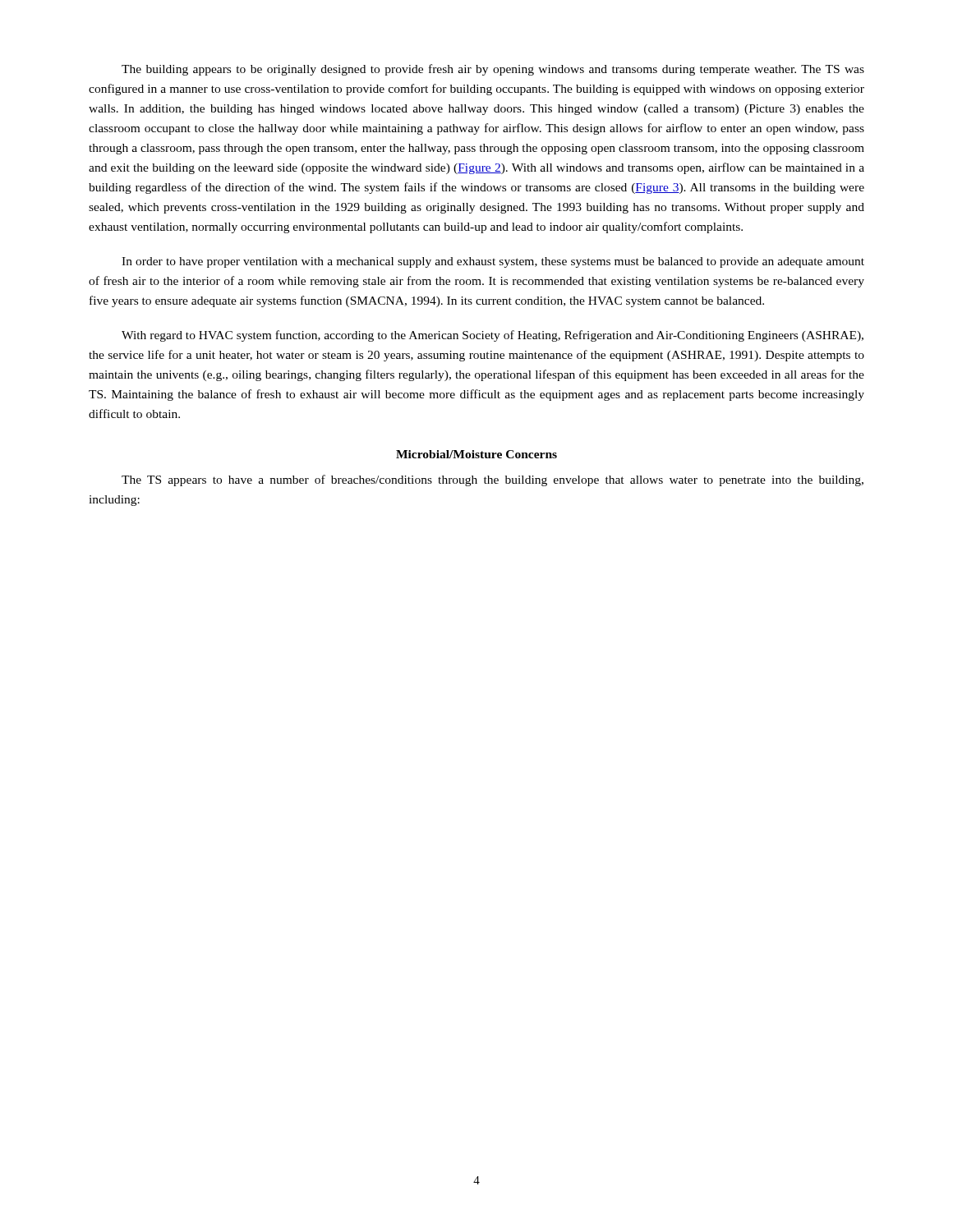Find the text block that says "The TS appears to have a"
This screenshot has height=1232, width=953.
[x=476, y=490]
